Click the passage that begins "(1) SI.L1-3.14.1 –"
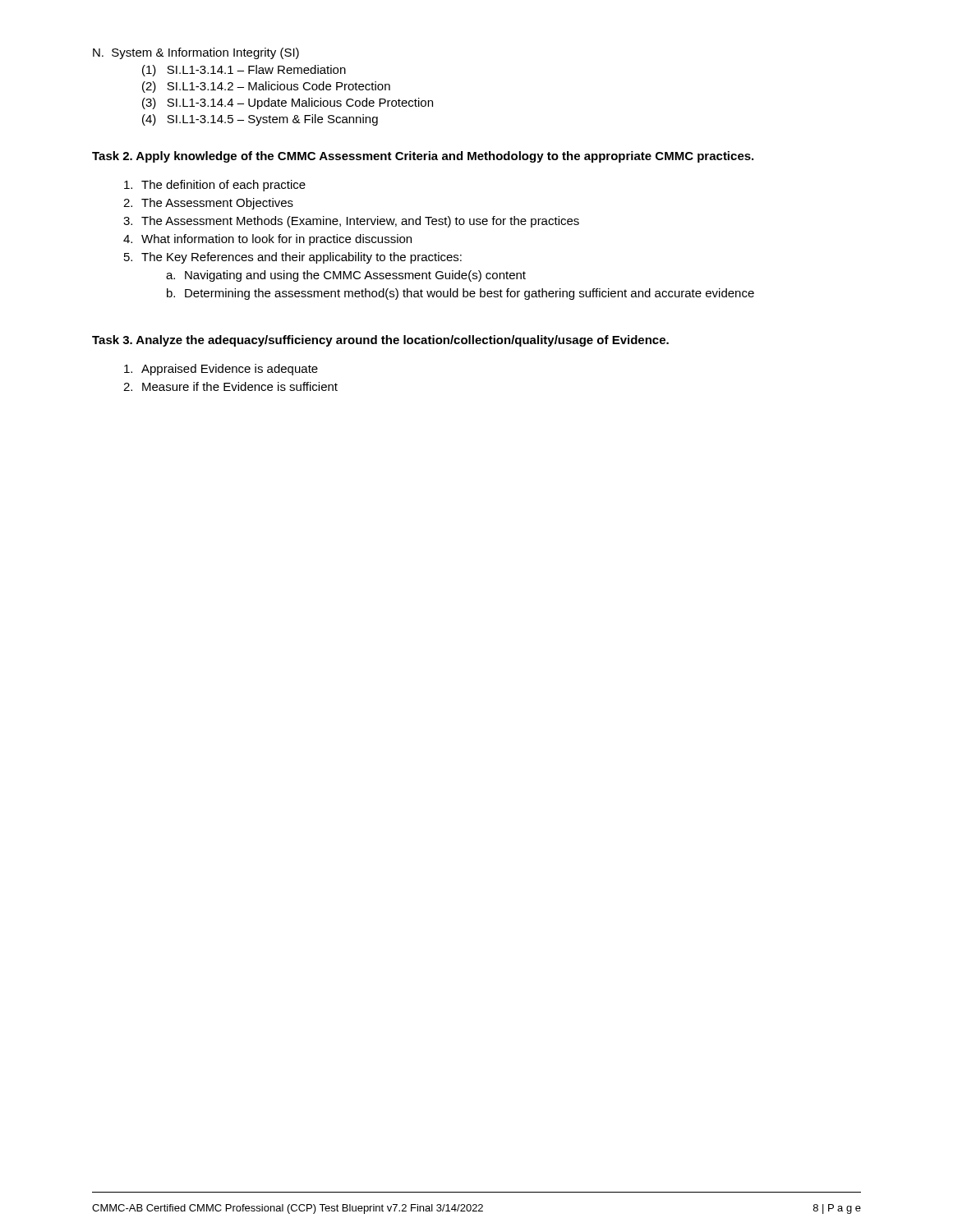Screen dimensions: 1232x953 coord(244,69)
